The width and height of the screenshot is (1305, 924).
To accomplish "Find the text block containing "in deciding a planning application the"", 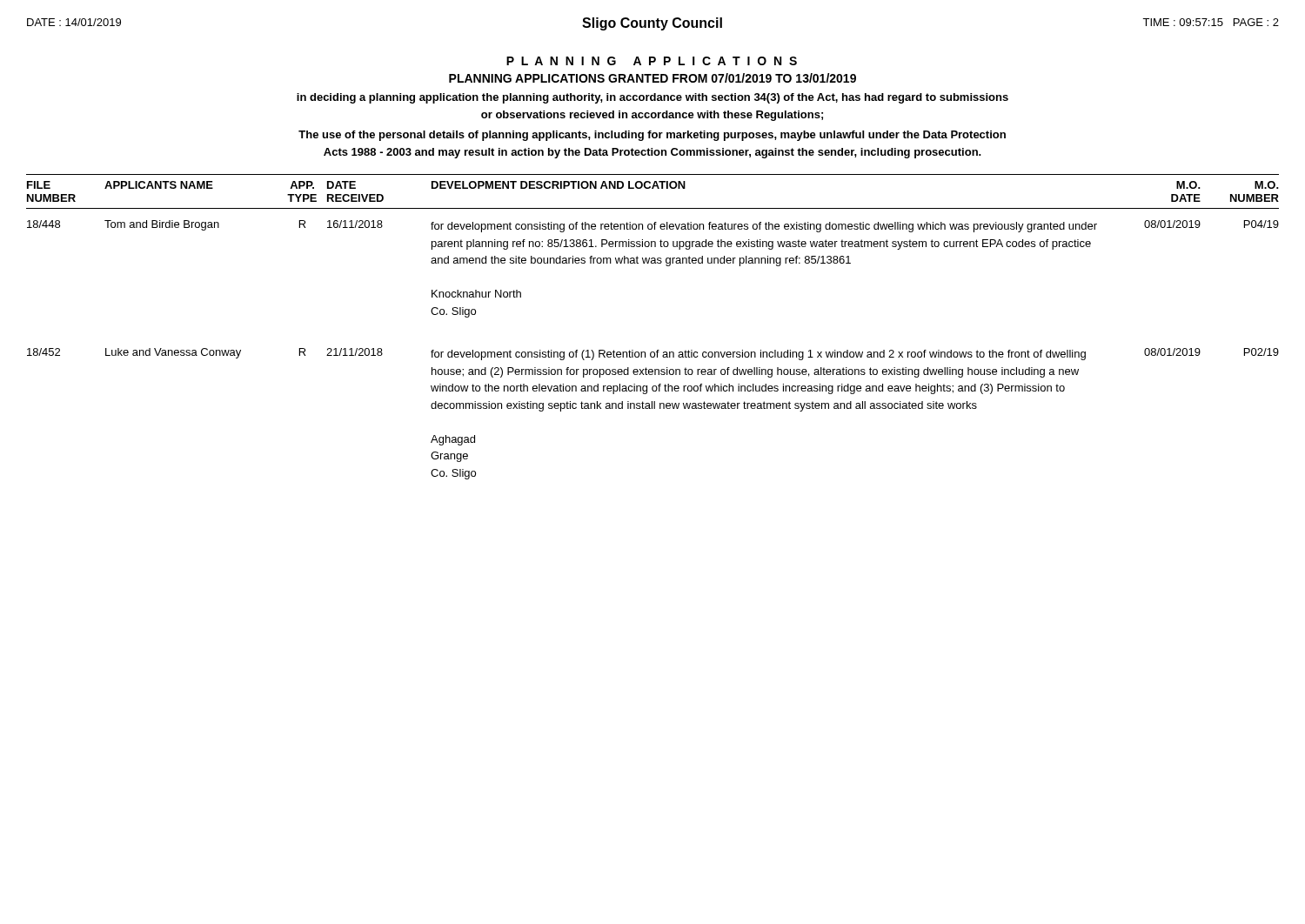I will tap(652, 105).
